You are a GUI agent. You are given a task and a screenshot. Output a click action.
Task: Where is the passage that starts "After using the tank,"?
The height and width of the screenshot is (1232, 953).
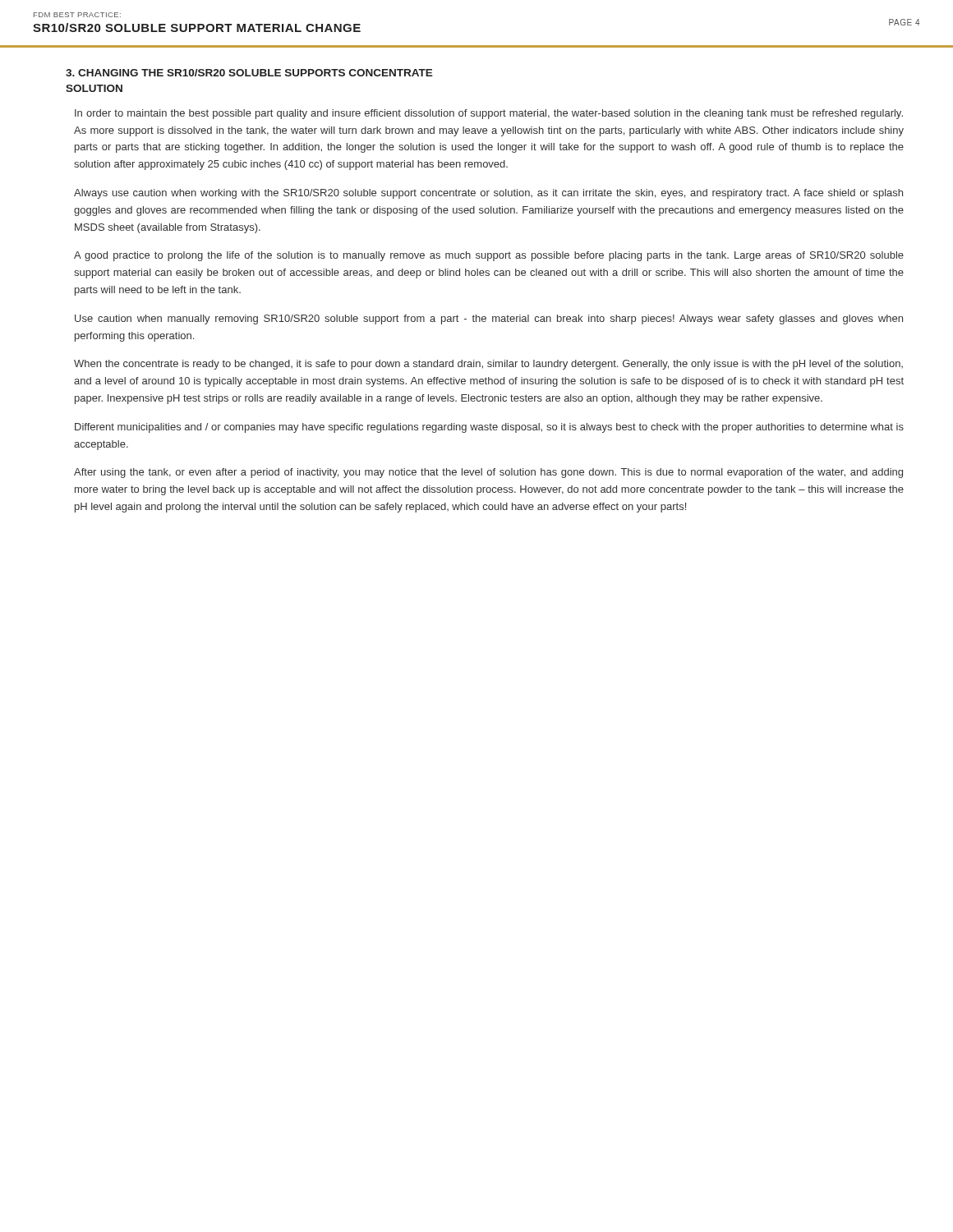(x=489, y=489)
